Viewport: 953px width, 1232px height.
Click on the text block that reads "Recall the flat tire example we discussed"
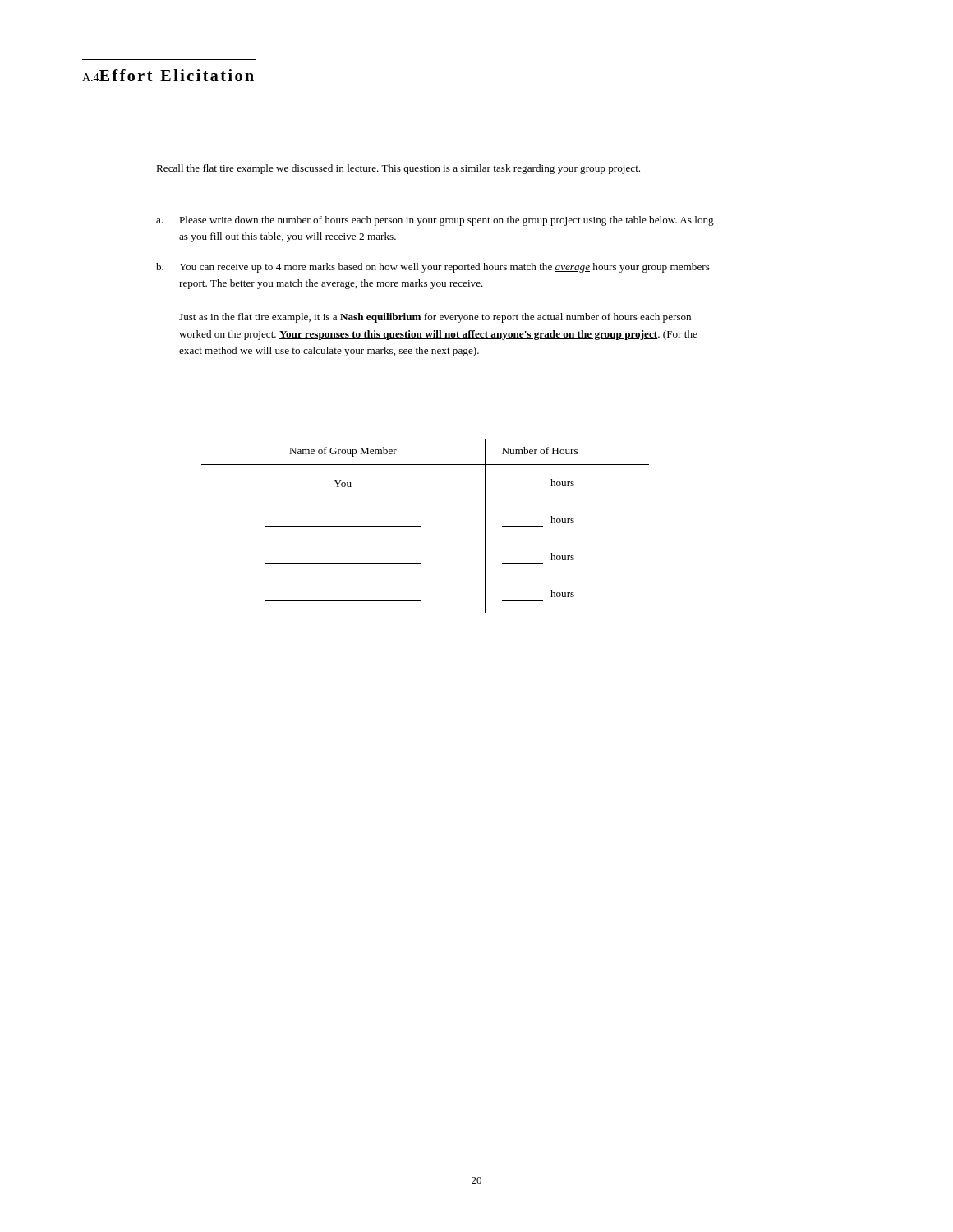coord(398,168)
